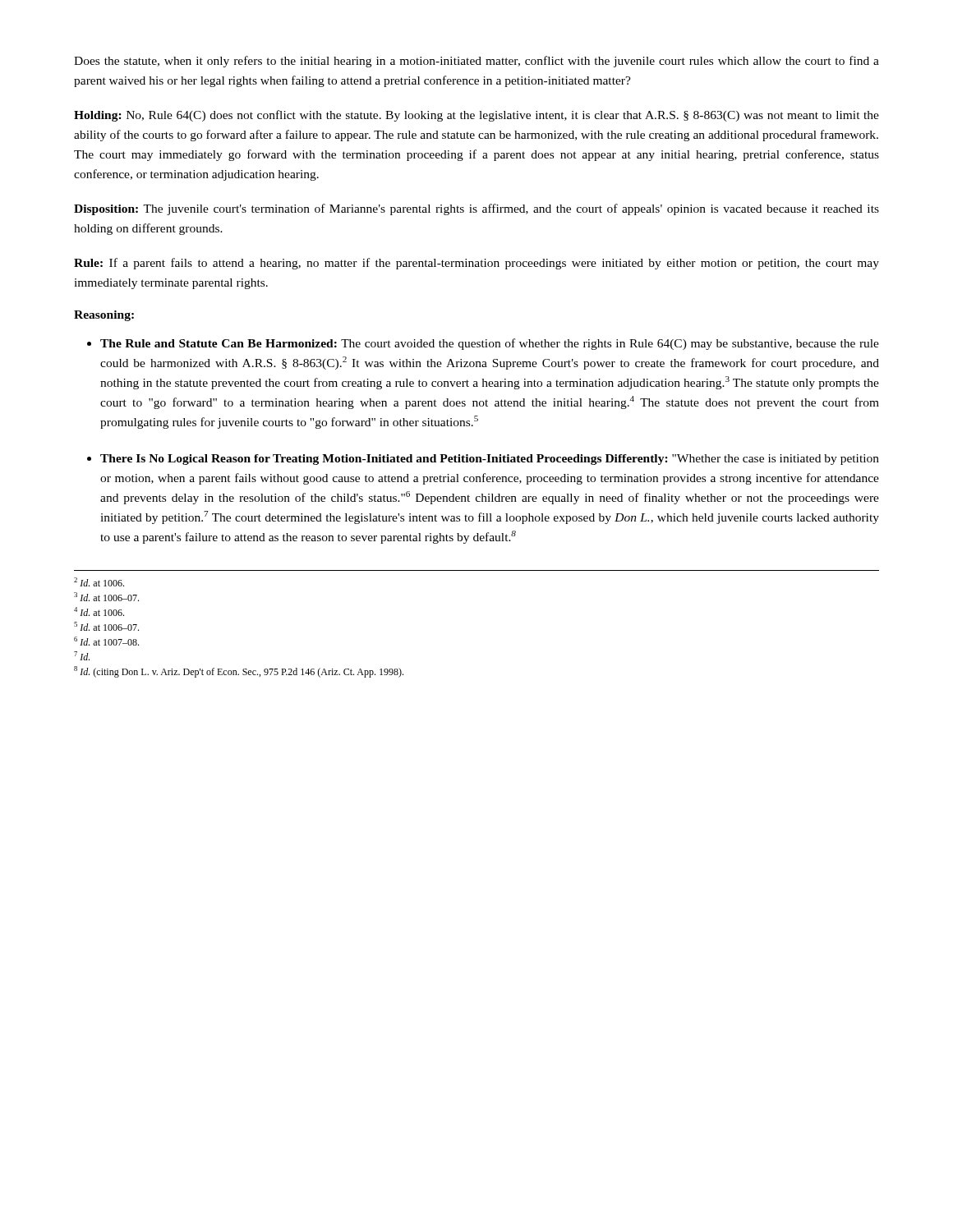Viewport: 953px width, 1232px height.
Task: Locate the text starting "Disposition: The juvenile court's"
Action: click(x=476, y=218)
